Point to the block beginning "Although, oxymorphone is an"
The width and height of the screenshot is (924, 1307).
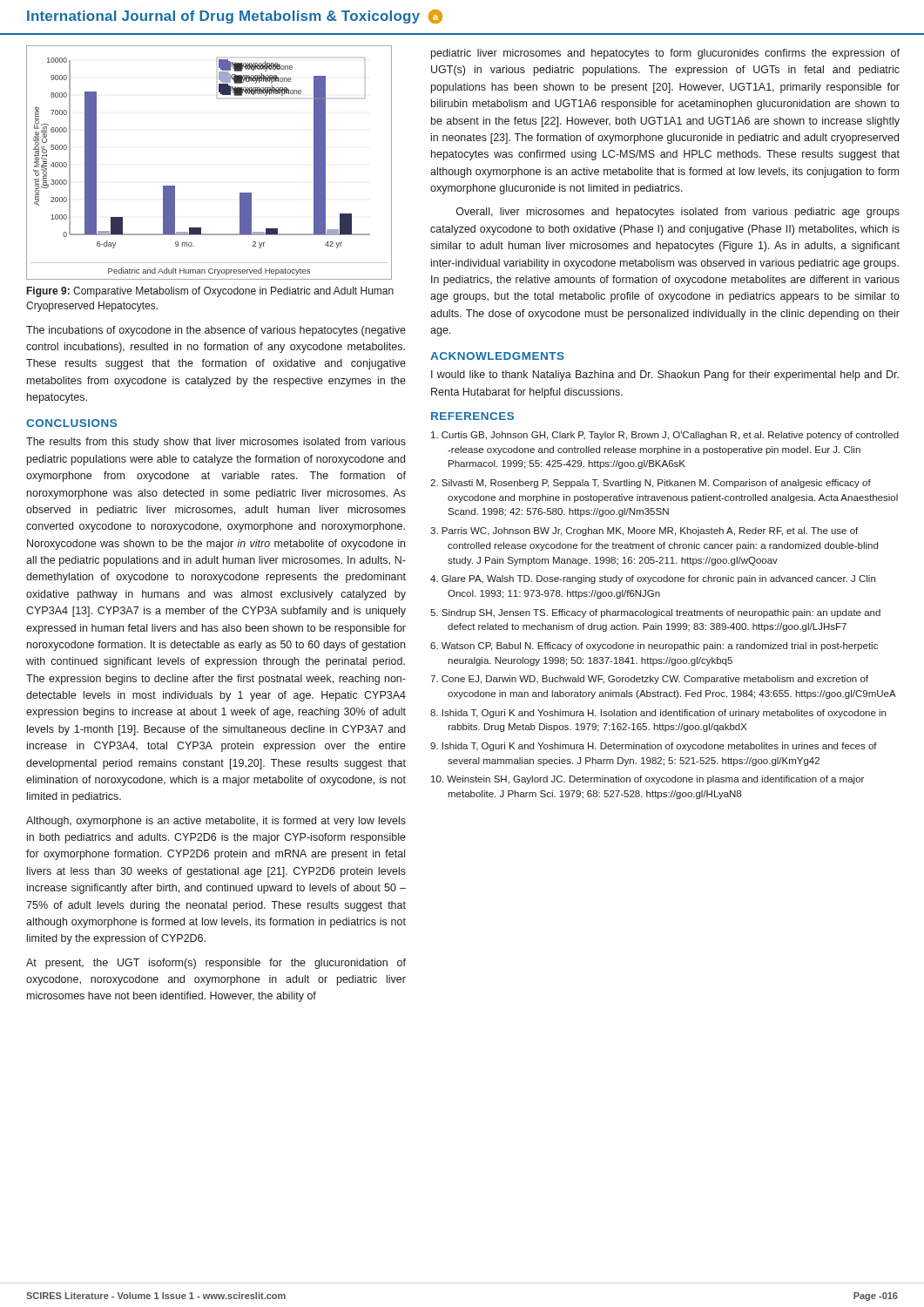pos(216,880)
